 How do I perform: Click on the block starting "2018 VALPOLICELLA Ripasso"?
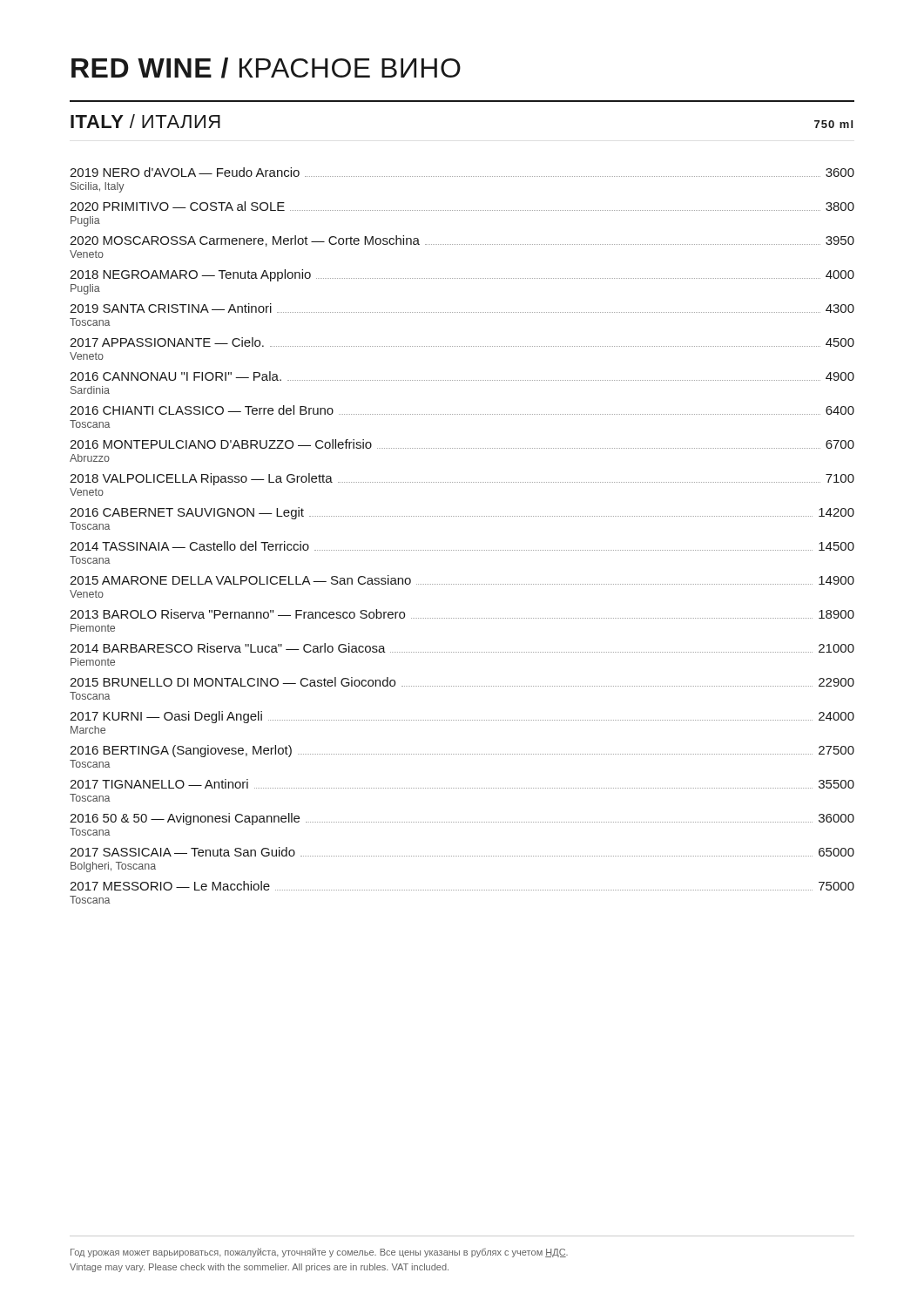tap(462, 484)
